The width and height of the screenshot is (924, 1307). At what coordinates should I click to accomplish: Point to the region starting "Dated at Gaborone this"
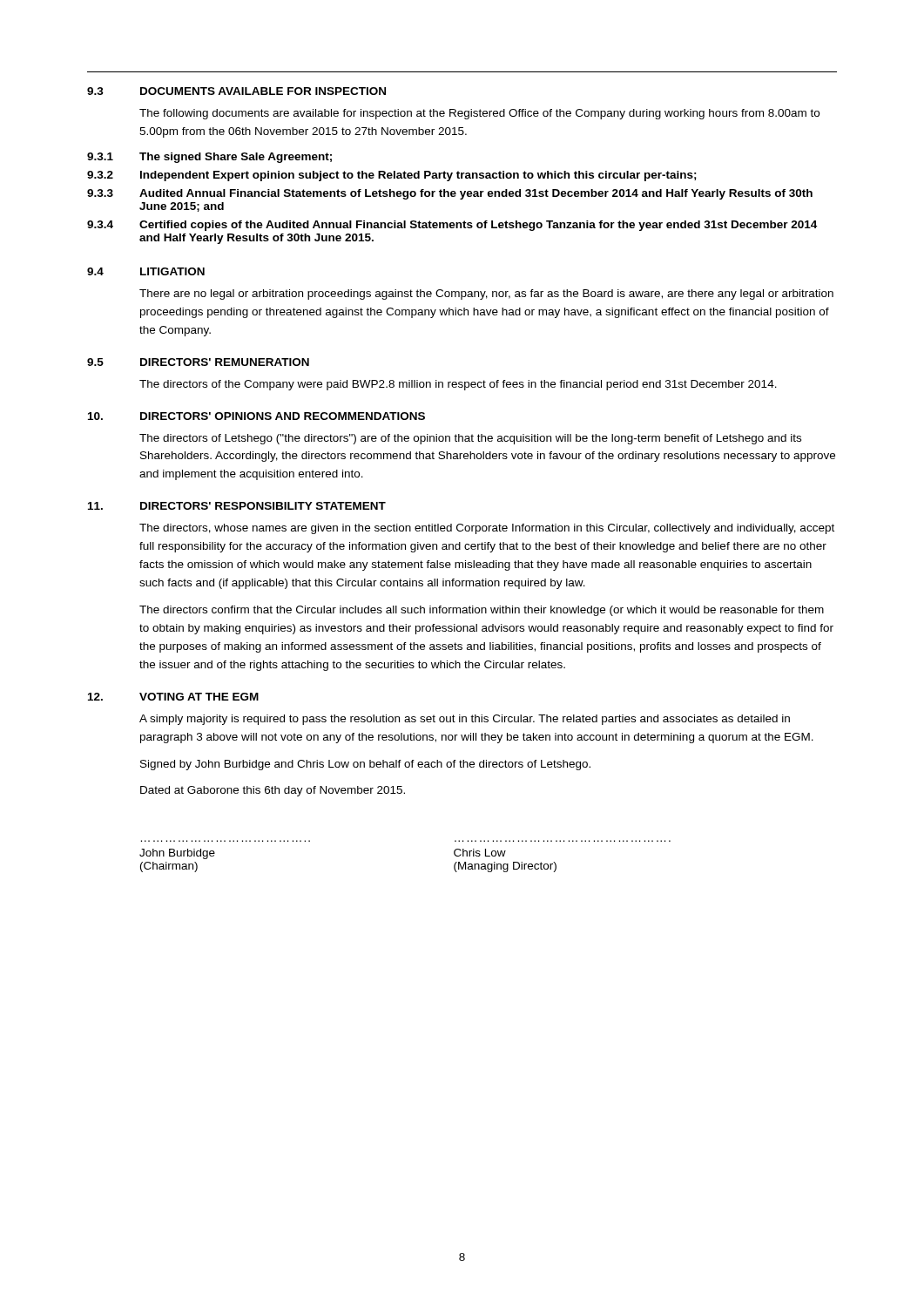pyautogui.click(x=273, y=790)
